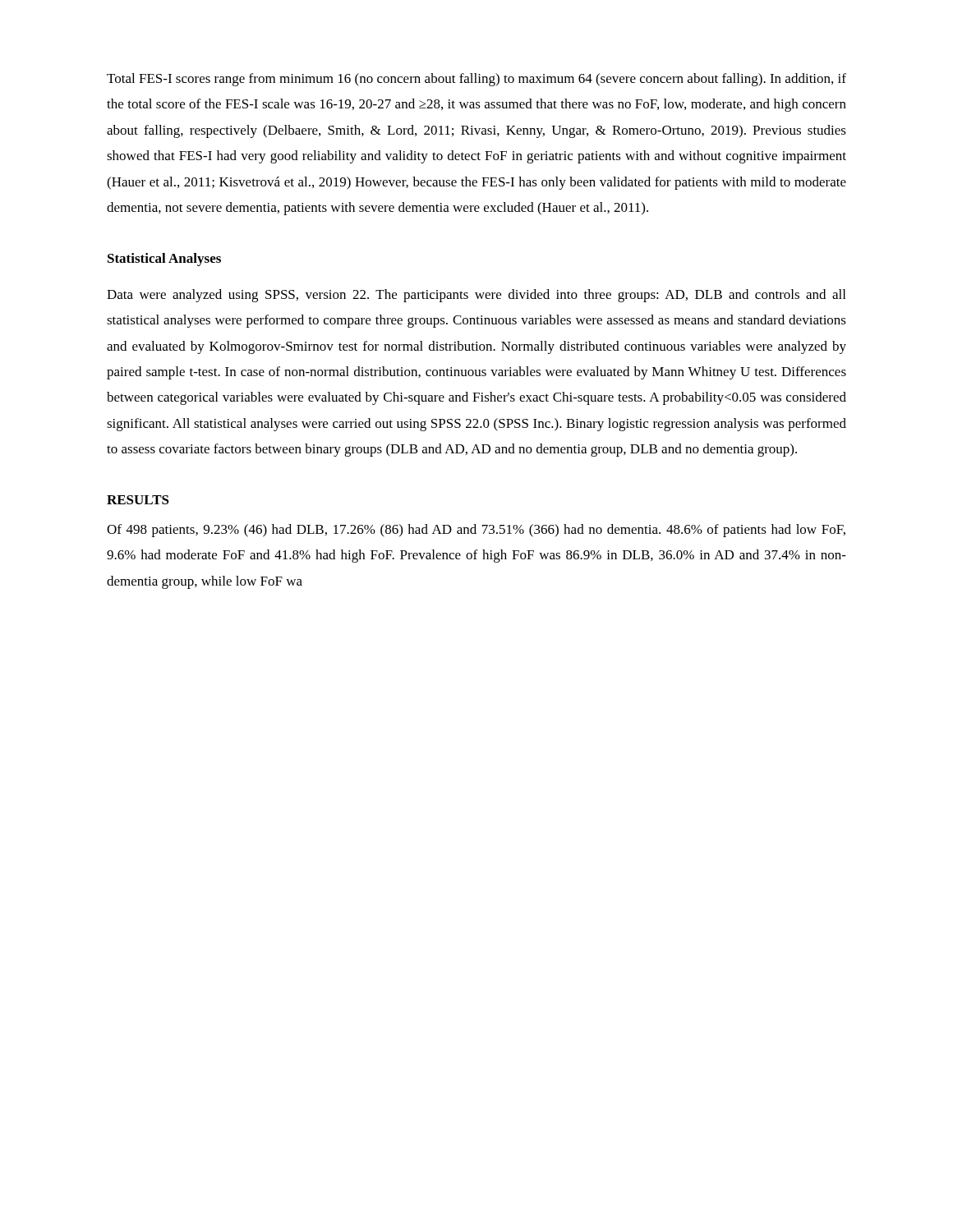Screen dimensions: 1232x953
Task: Navigate to the region starting "Data were analyzed using"
Action: pos(476,372)
